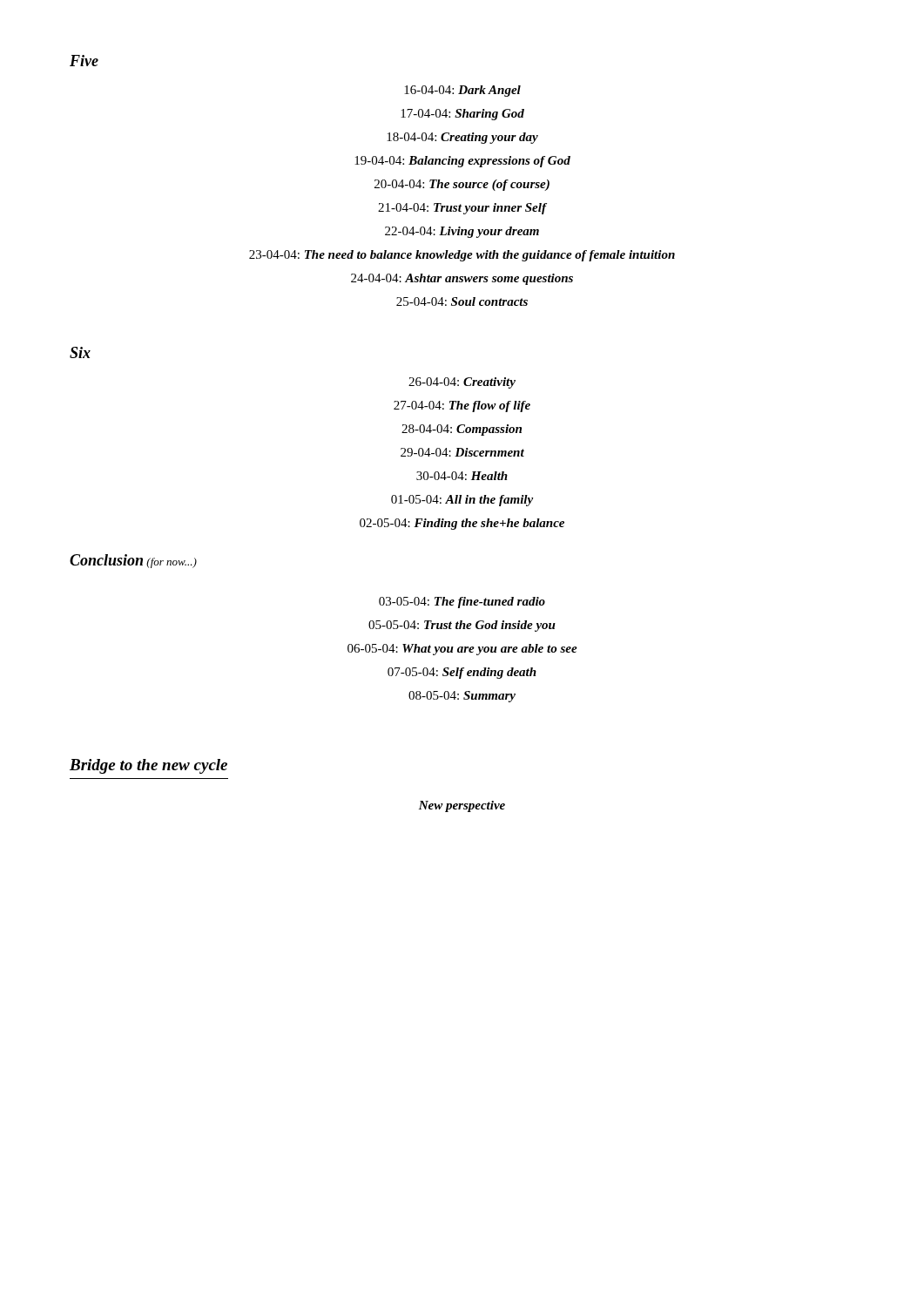Where does it say "22-04-04: Living your dream"?

pos(462,231)
